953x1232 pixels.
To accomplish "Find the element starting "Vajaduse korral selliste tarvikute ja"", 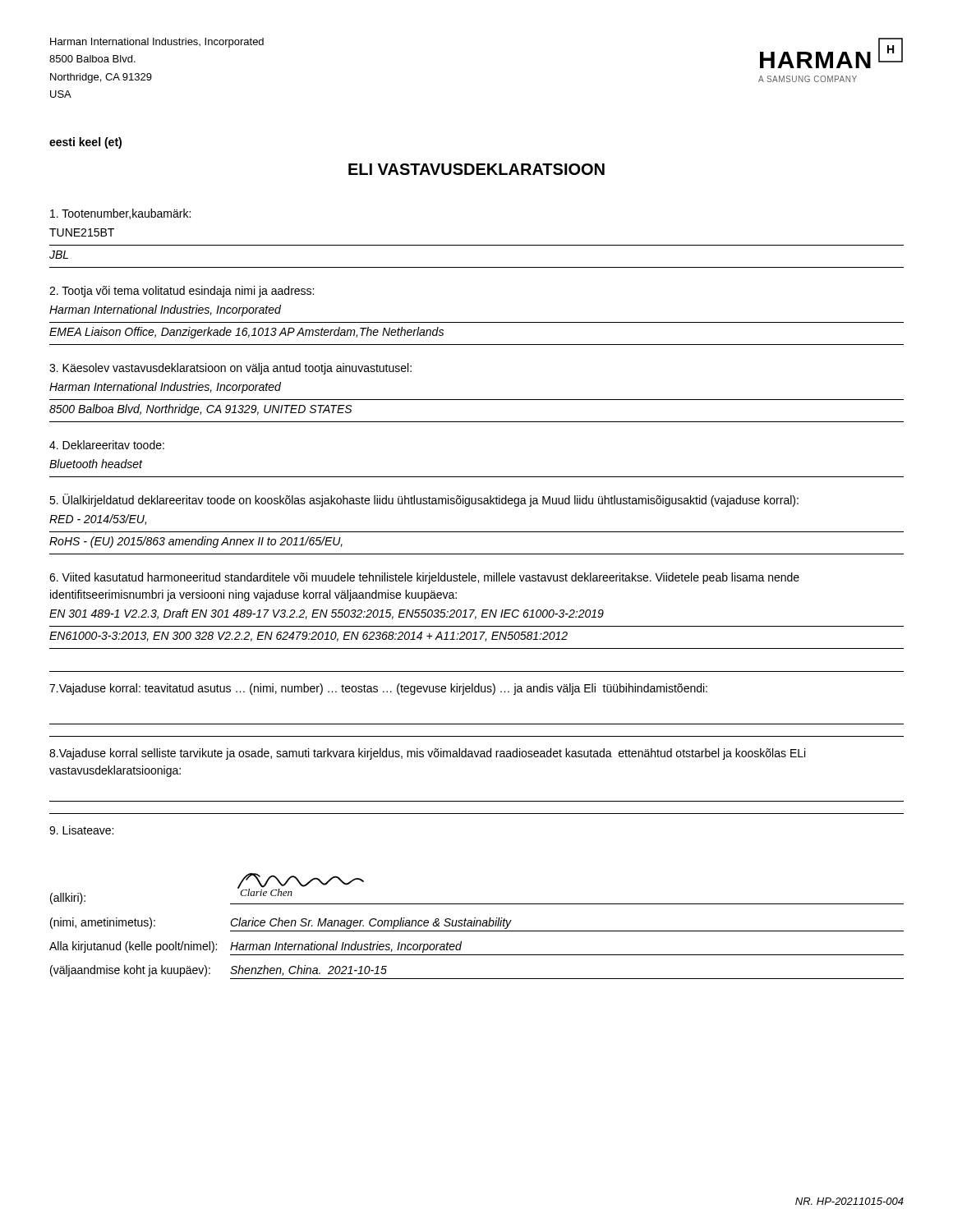I will [x=427, y=754].
